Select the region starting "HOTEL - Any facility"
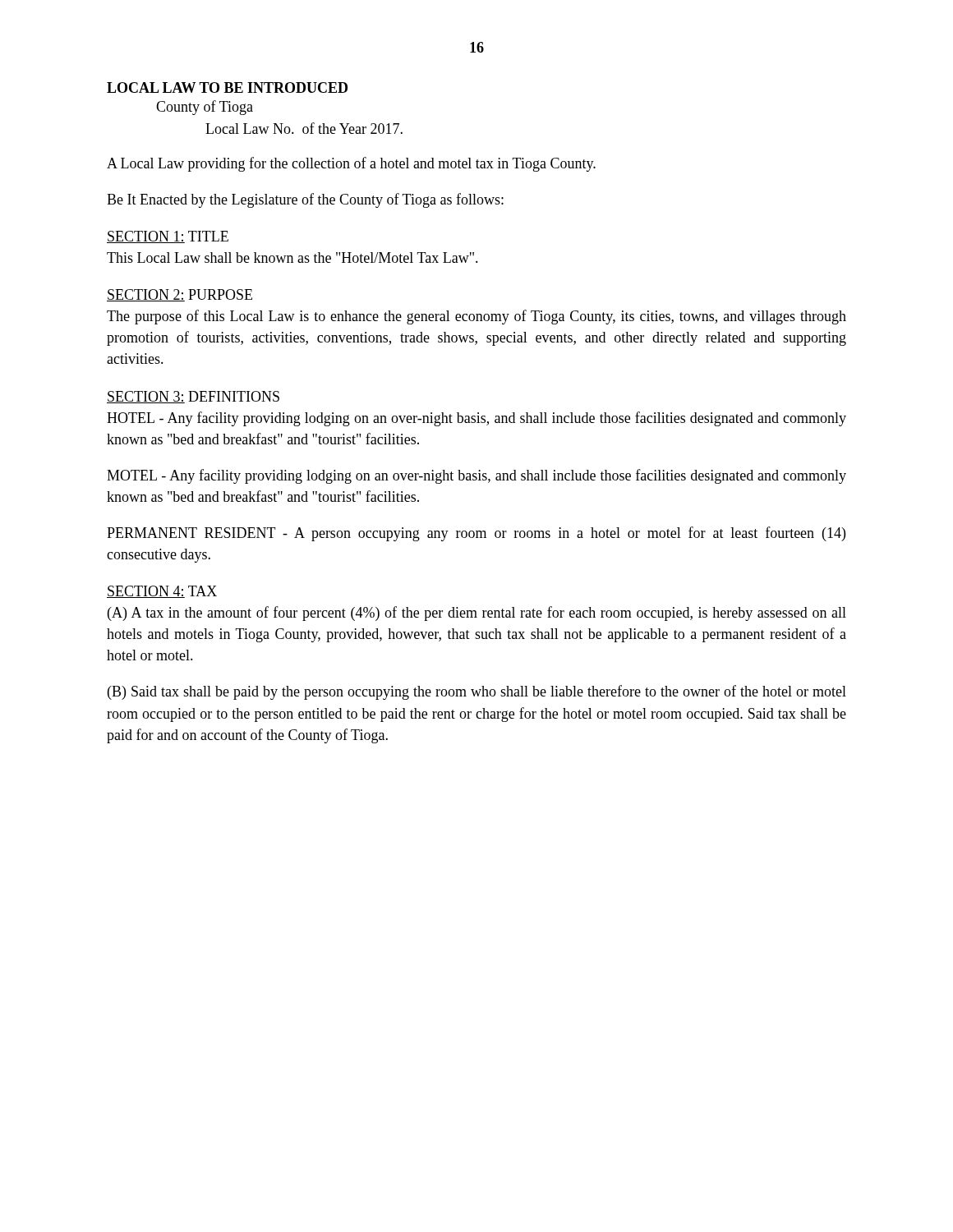 pos(476,428)
